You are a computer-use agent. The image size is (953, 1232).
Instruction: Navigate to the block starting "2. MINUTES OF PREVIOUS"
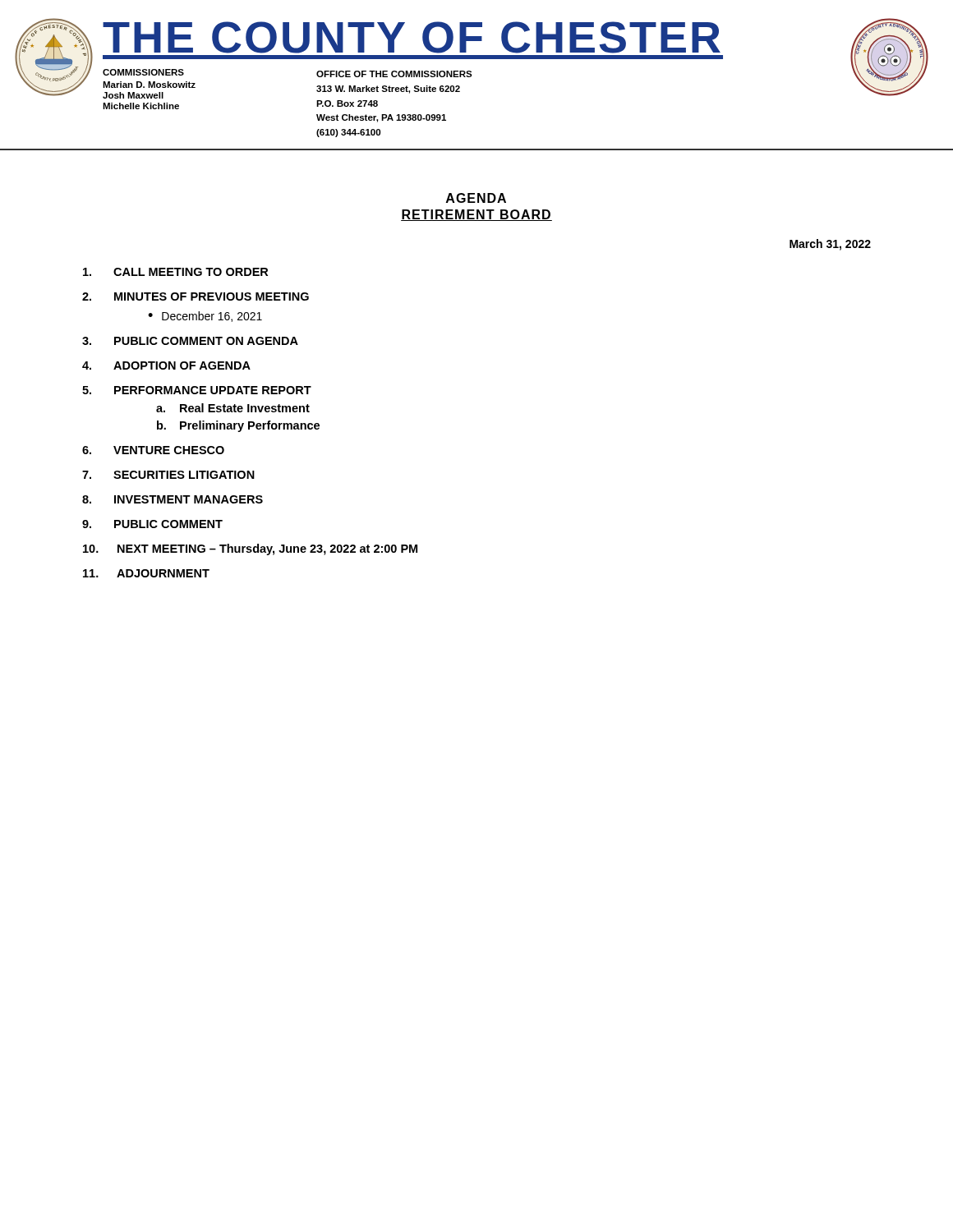196,297
